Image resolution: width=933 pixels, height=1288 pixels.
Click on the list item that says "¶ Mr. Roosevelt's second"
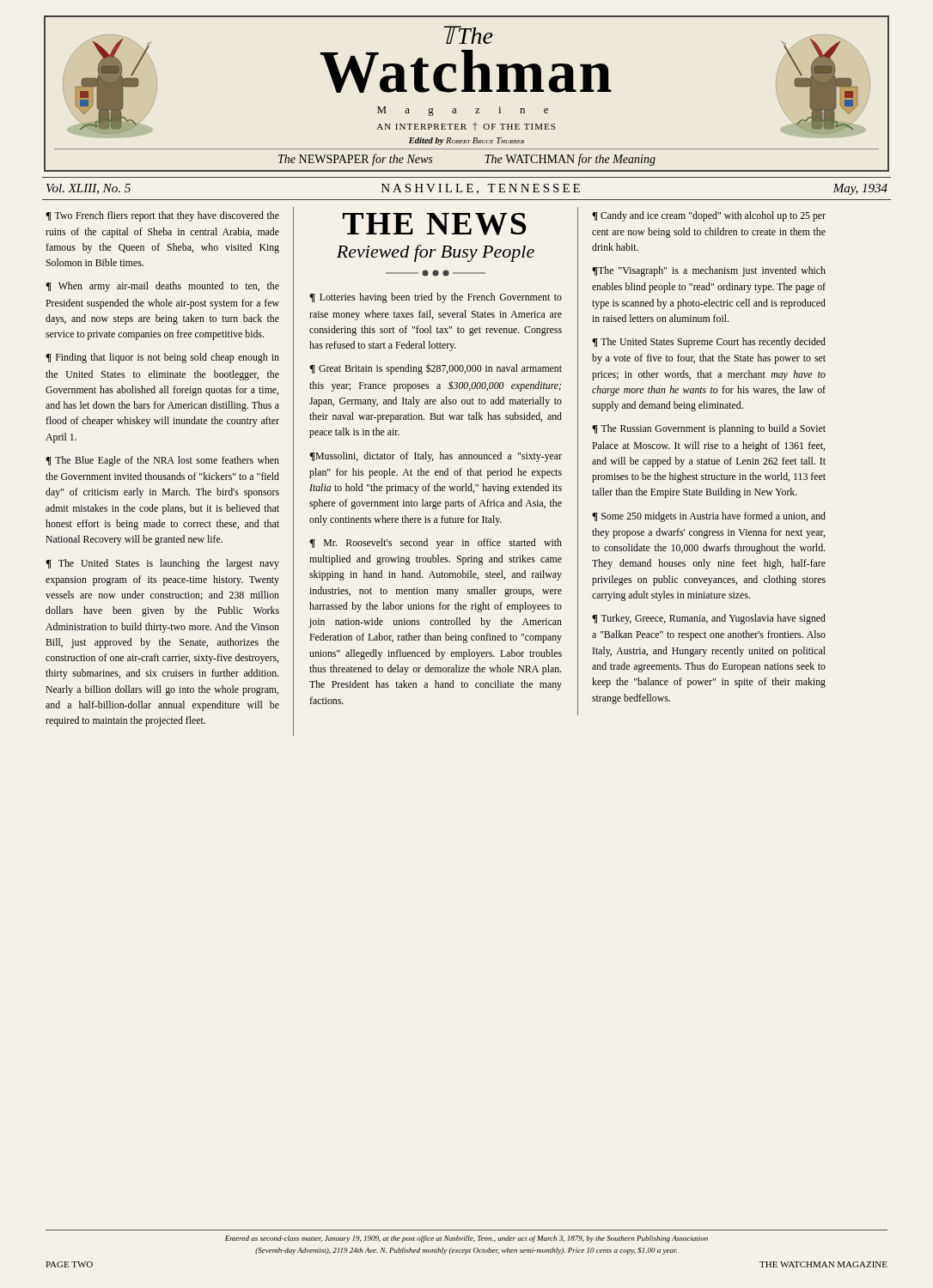436,621
